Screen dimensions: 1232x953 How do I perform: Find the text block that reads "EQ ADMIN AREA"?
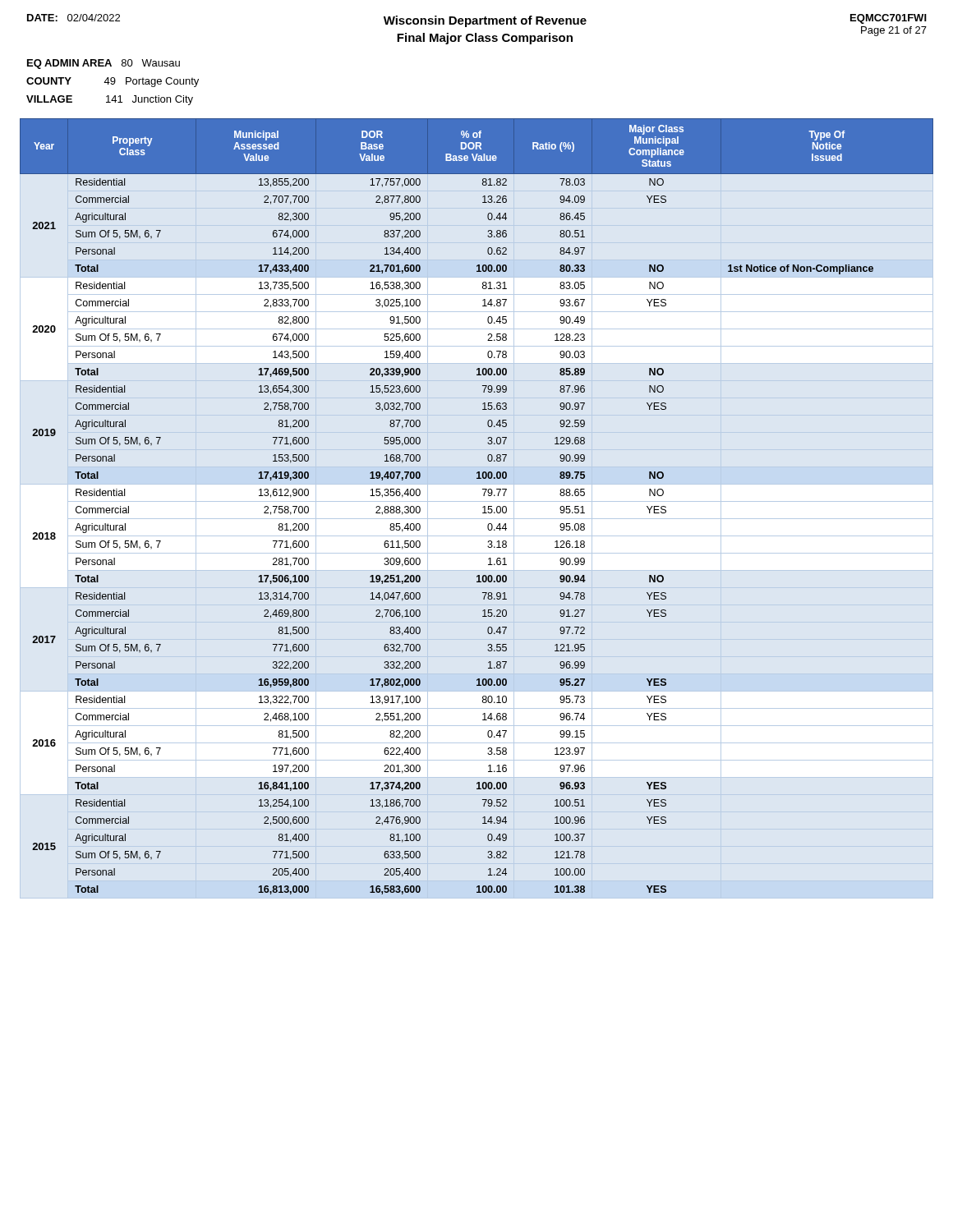click(x=104, y=64)
